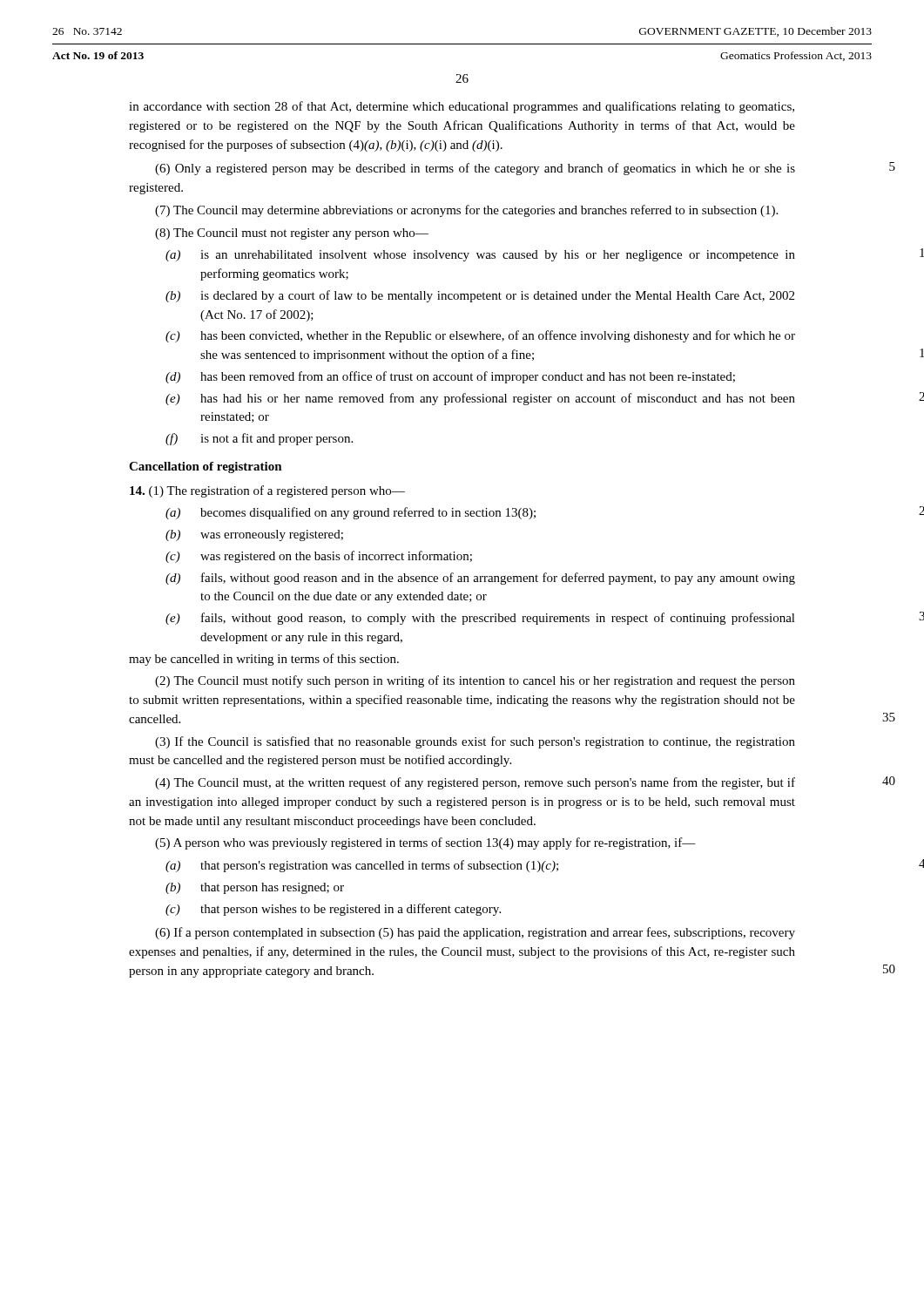The image size is (924, 1307).
Task: Click on the text starting "Cancellation of registration"
Action: coord(205,466)
